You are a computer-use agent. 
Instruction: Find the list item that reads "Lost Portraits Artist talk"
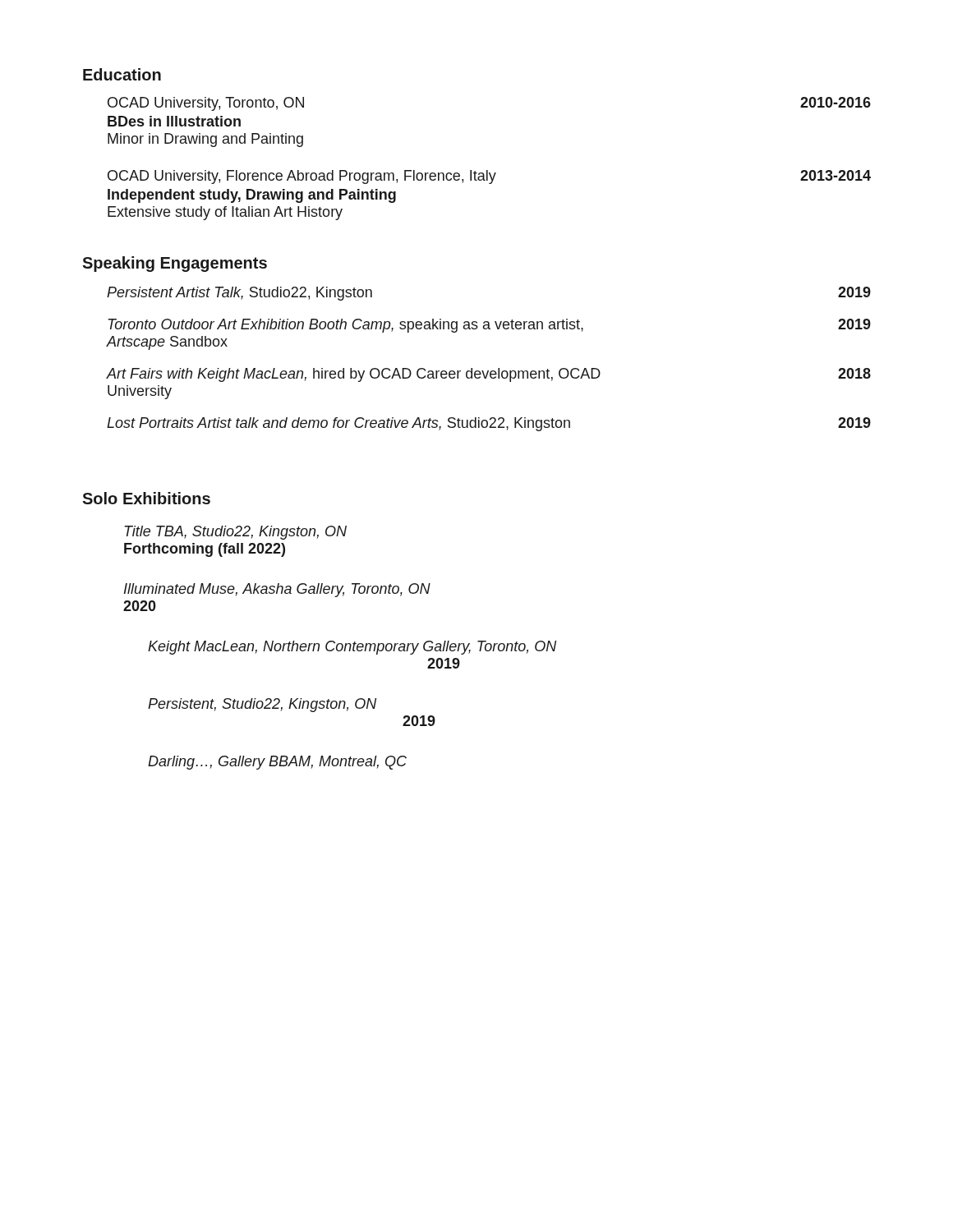point(489,423)
